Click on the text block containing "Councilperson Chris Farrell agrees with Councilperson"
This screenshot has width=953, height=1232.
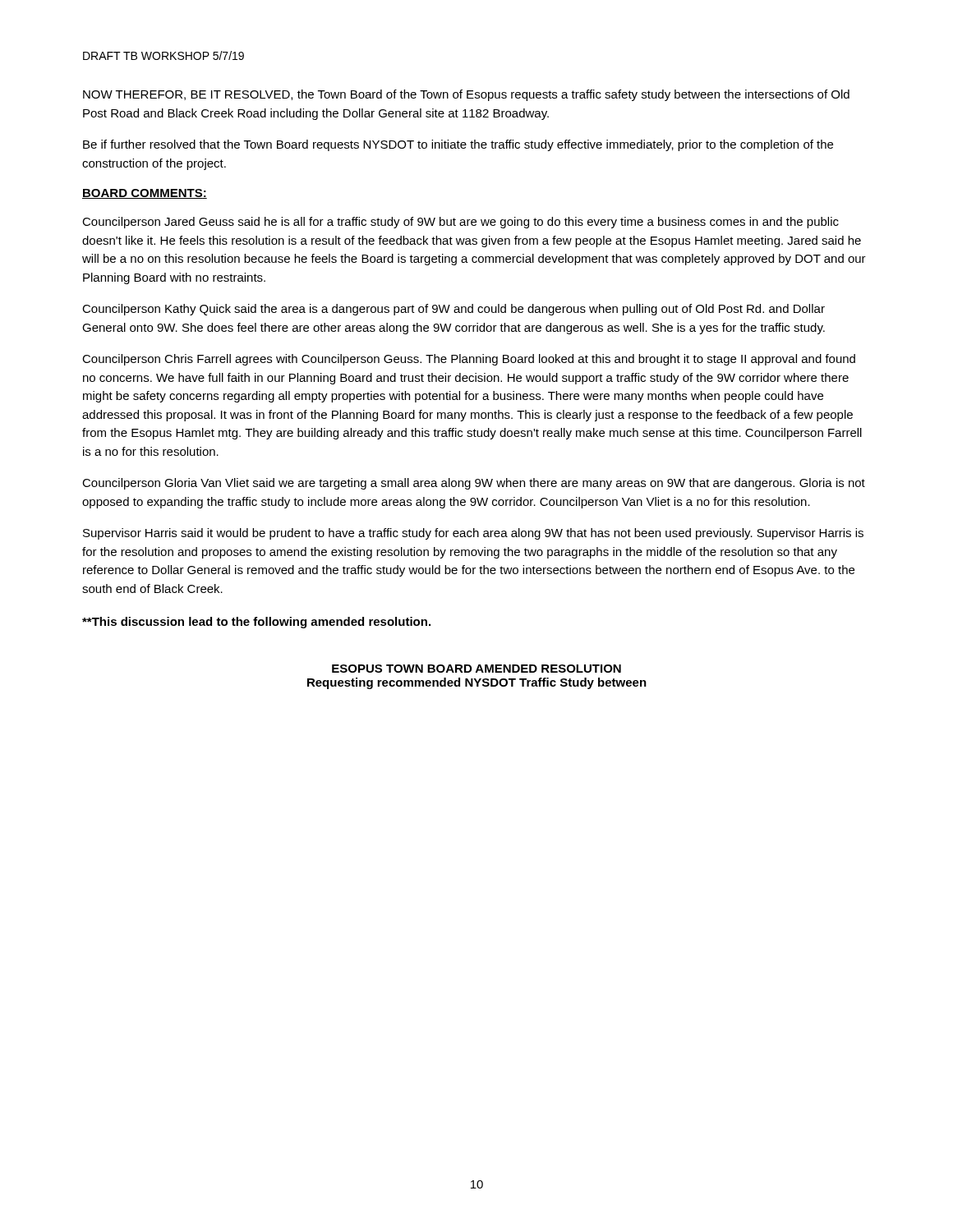tap(472, 405)
